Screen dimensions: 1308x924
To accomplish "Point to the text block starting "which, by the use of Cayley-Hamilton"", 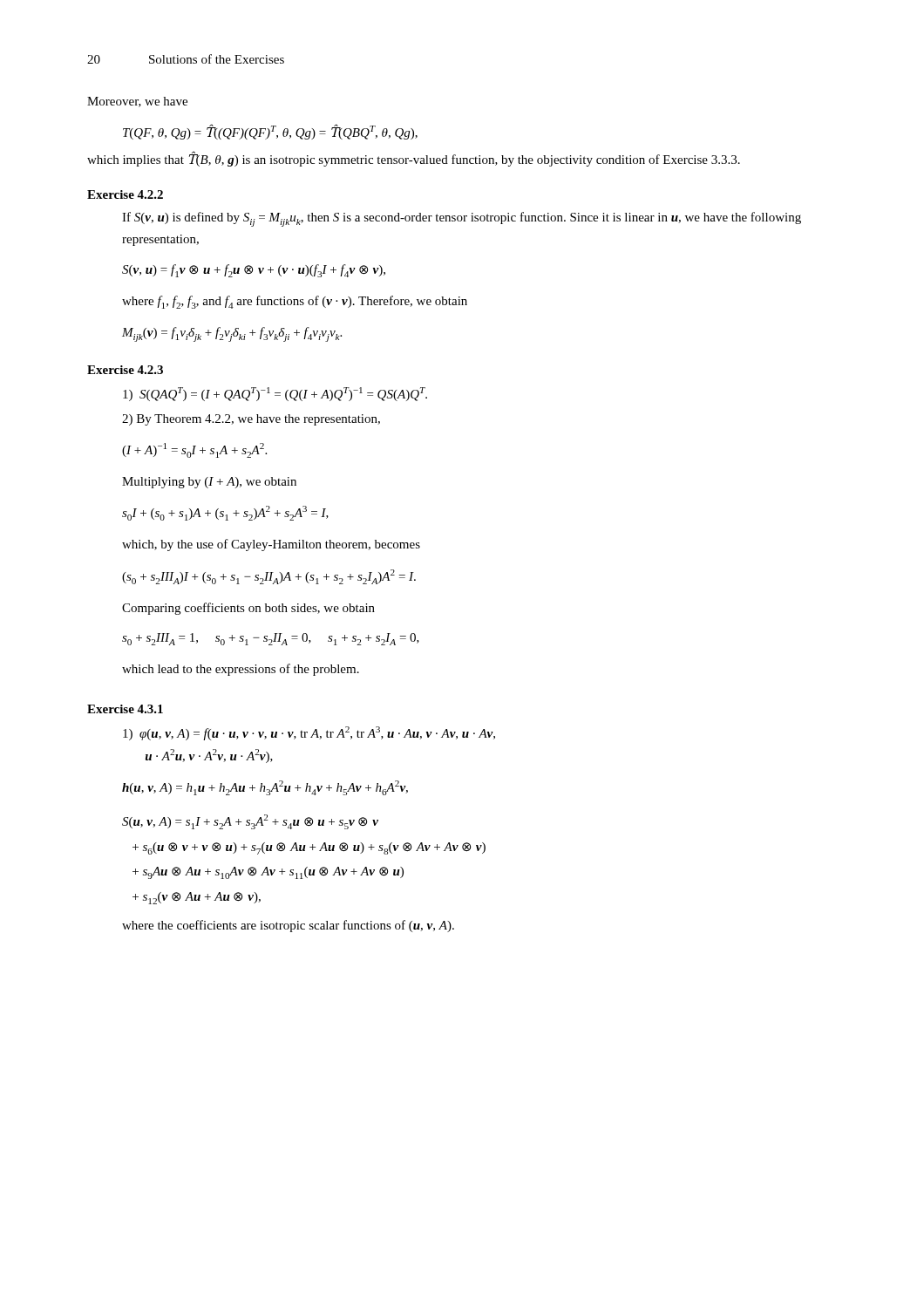I will point(271,544).
